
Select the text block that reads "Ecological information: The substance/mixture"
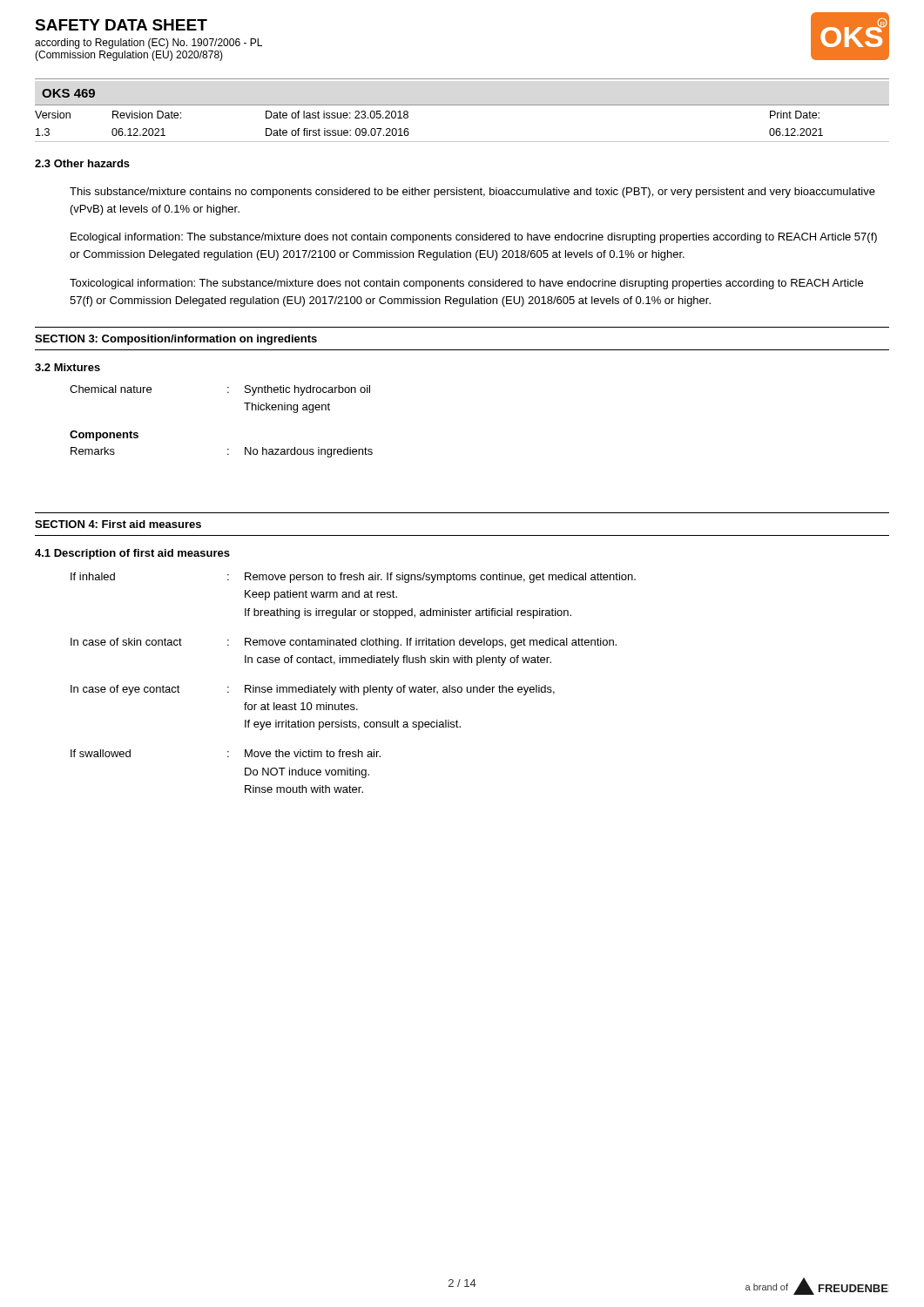474,246
